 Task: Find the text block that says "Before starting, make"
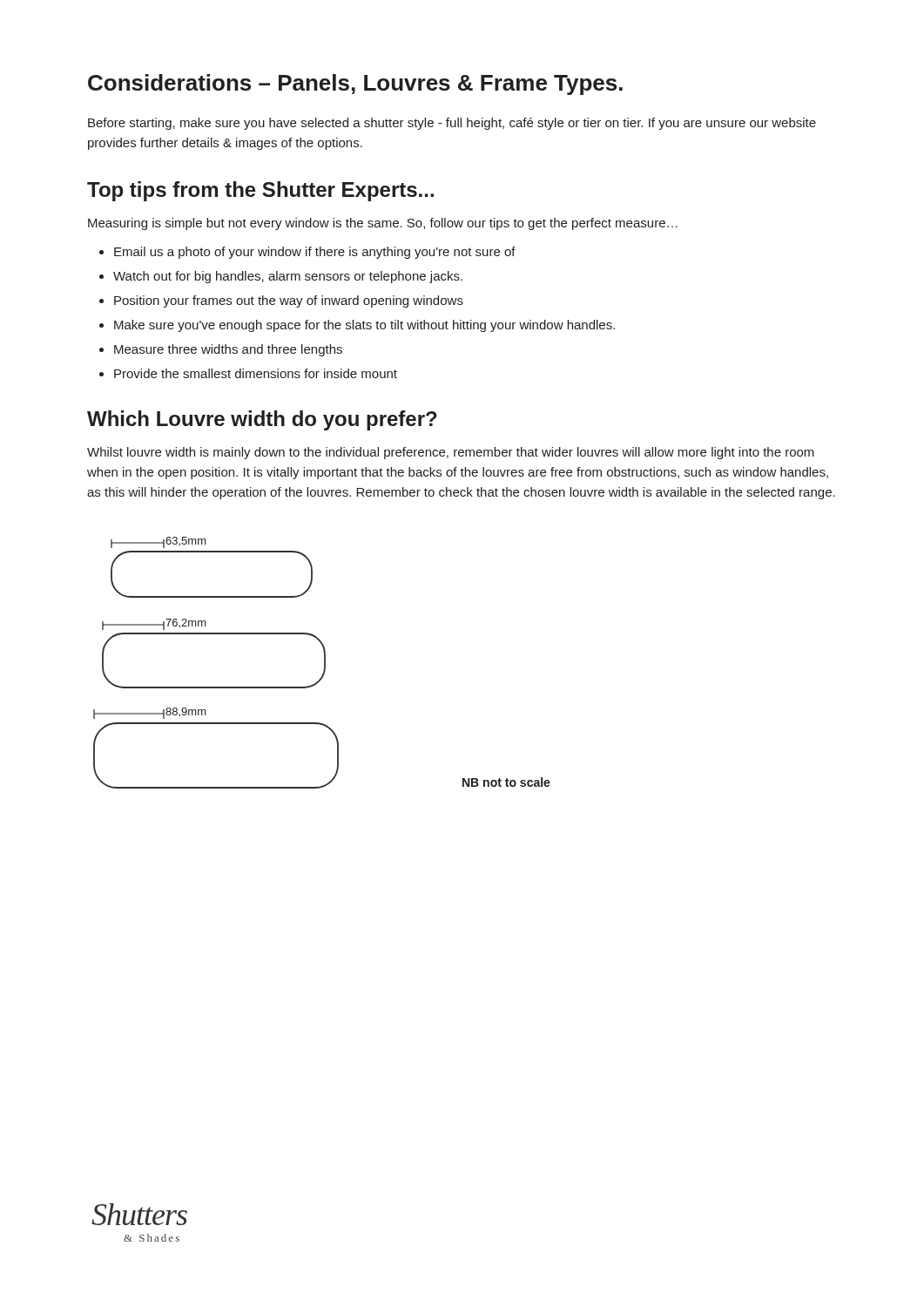coord(452,133)
